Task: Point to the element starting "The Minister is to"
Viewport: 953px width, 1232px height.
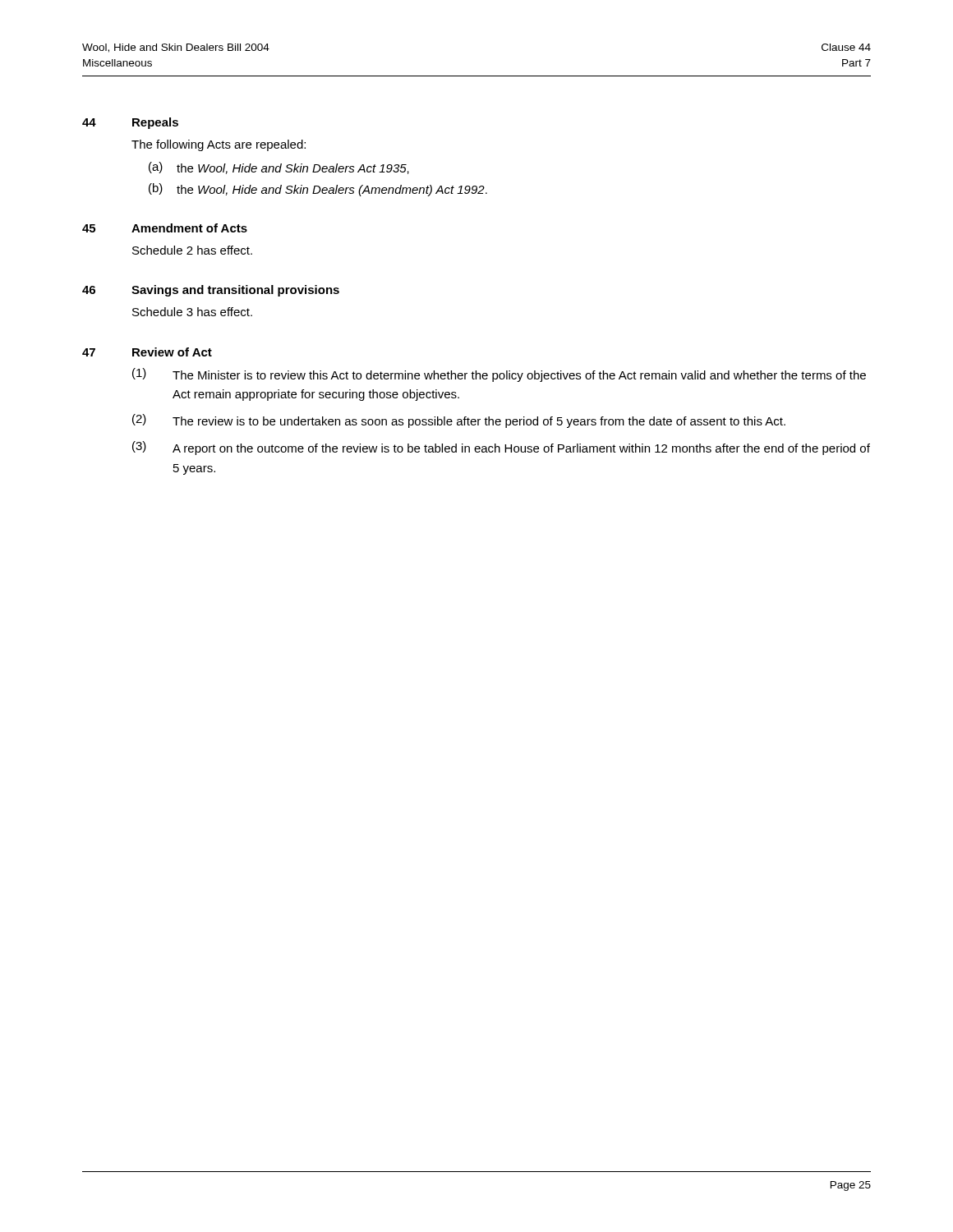Action: (x=519, y=384)
